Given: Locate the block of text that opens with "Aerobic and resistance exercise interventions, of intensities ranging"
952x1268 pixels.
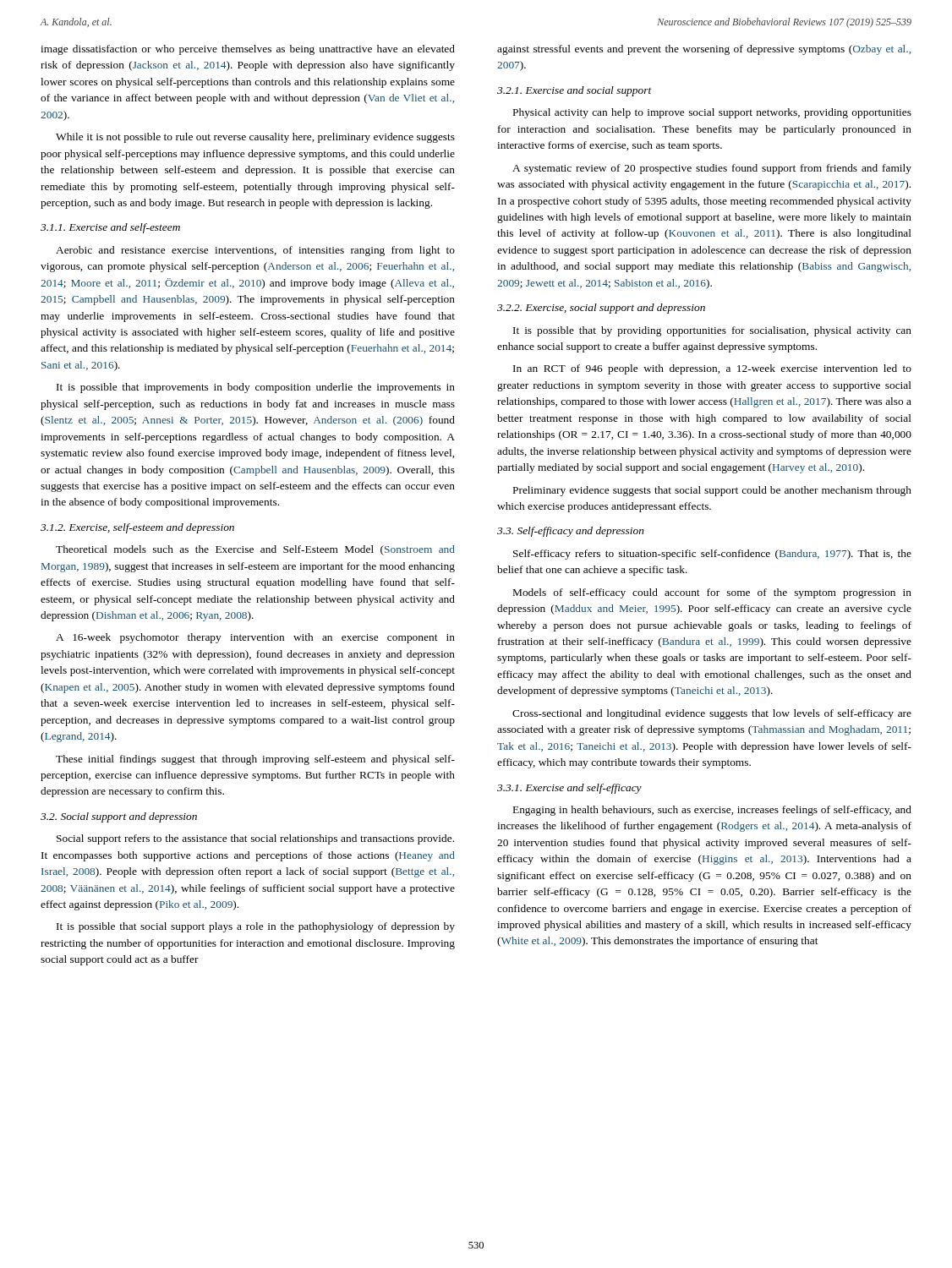Looking at the screenshot, I should (248, 307).
